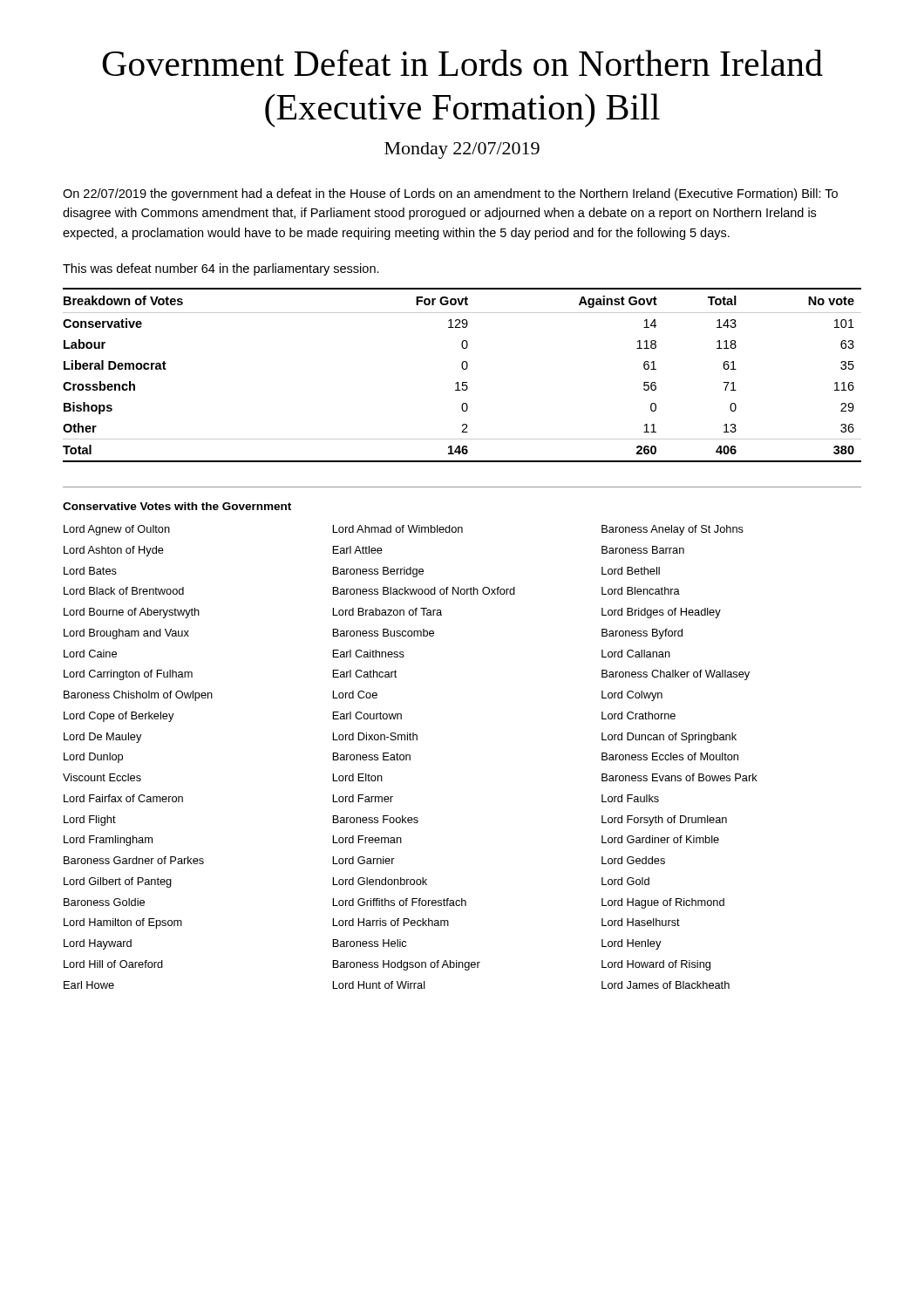Viewport: 924px width, 1308px height.
Task: Click where it says "Monday 22/07/2019"
Action: (x=462, y=148)
